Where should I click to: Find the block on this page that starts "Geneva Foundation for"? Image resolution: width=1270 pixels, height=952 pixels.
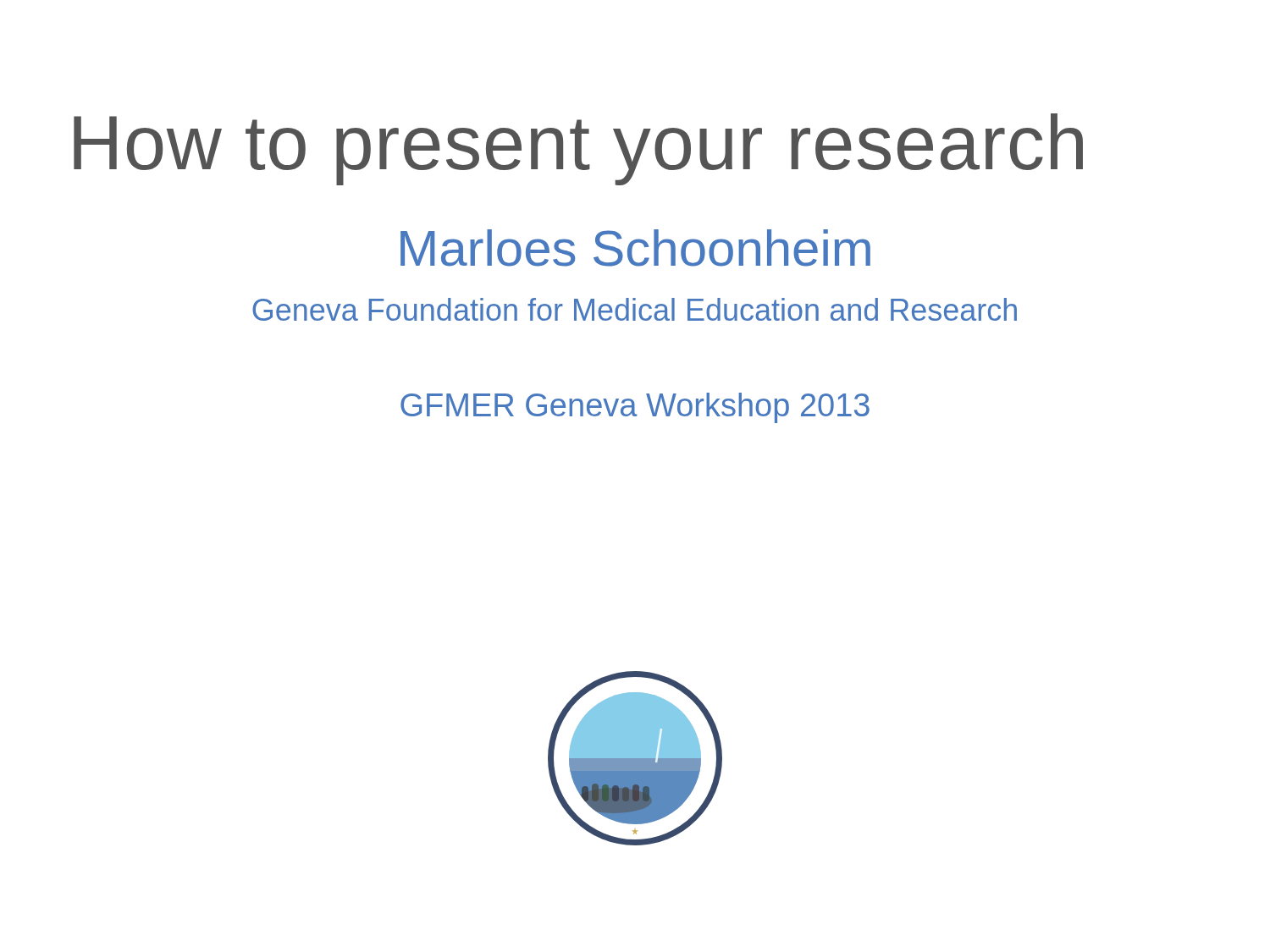point(635,310)
